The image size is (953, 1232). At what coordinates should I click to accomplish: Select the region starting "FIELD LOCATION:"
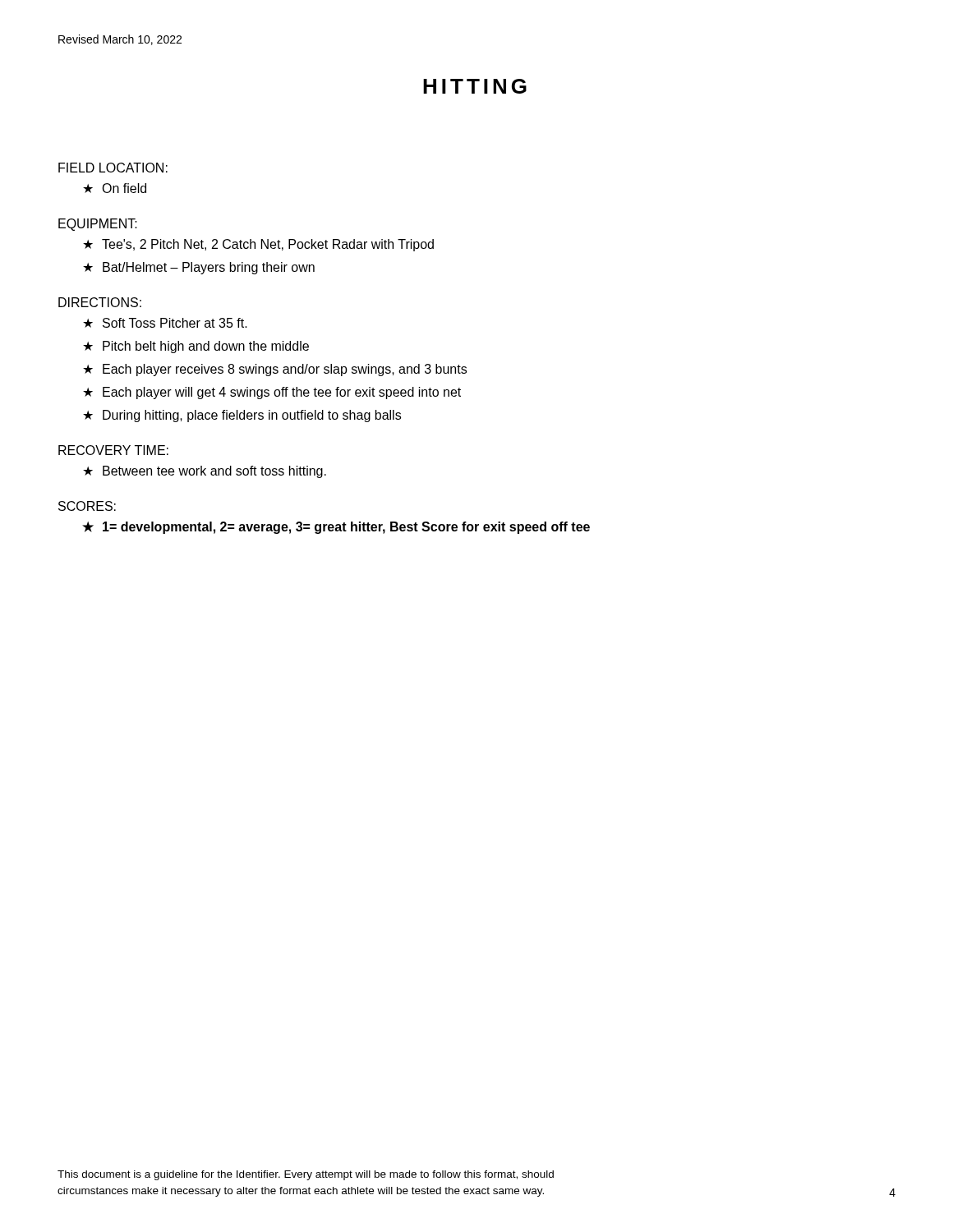click(x=113, y=168)
